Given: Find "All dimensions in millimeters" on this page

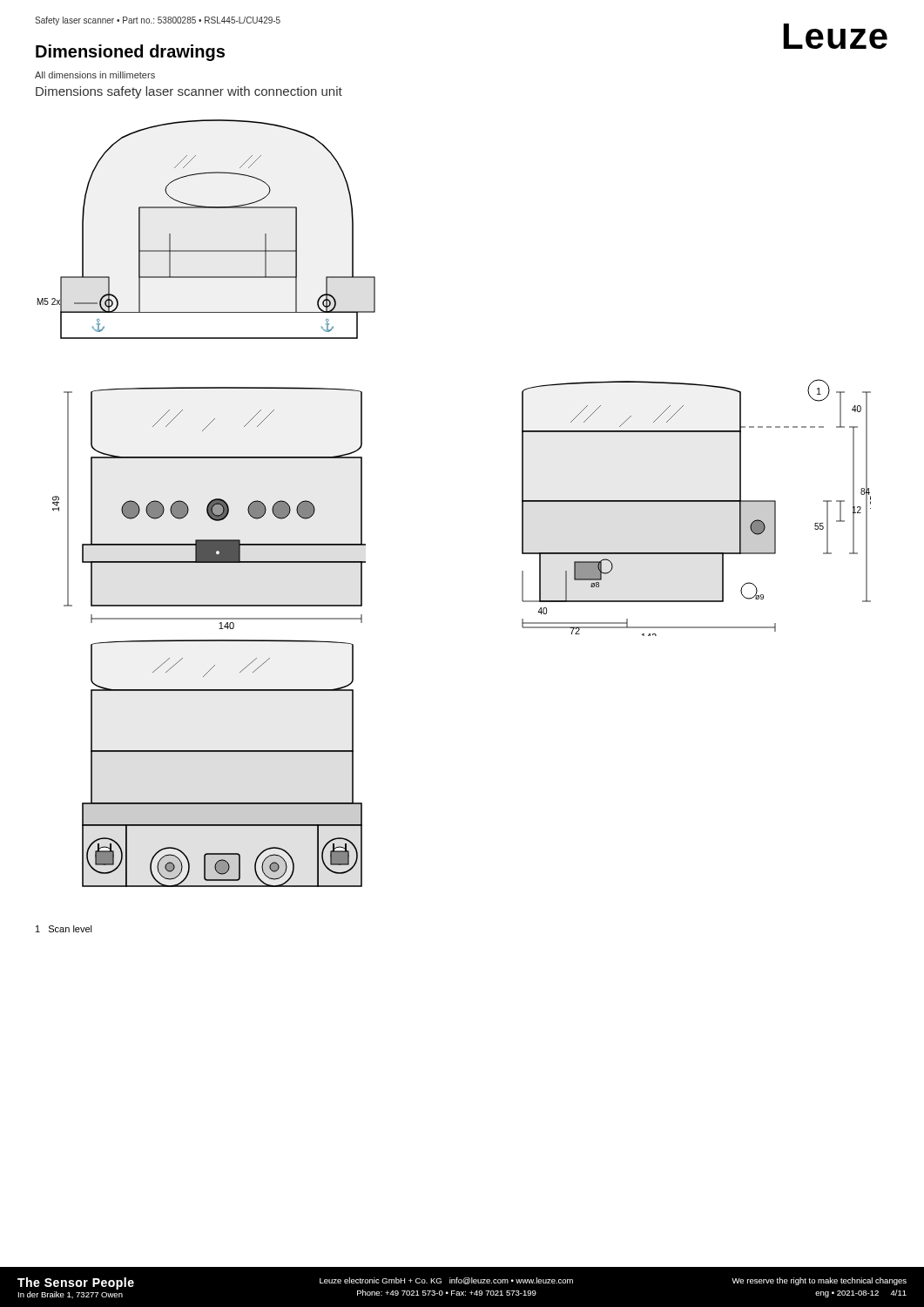Looking at the screenshot, I should (x=95, y=75).
